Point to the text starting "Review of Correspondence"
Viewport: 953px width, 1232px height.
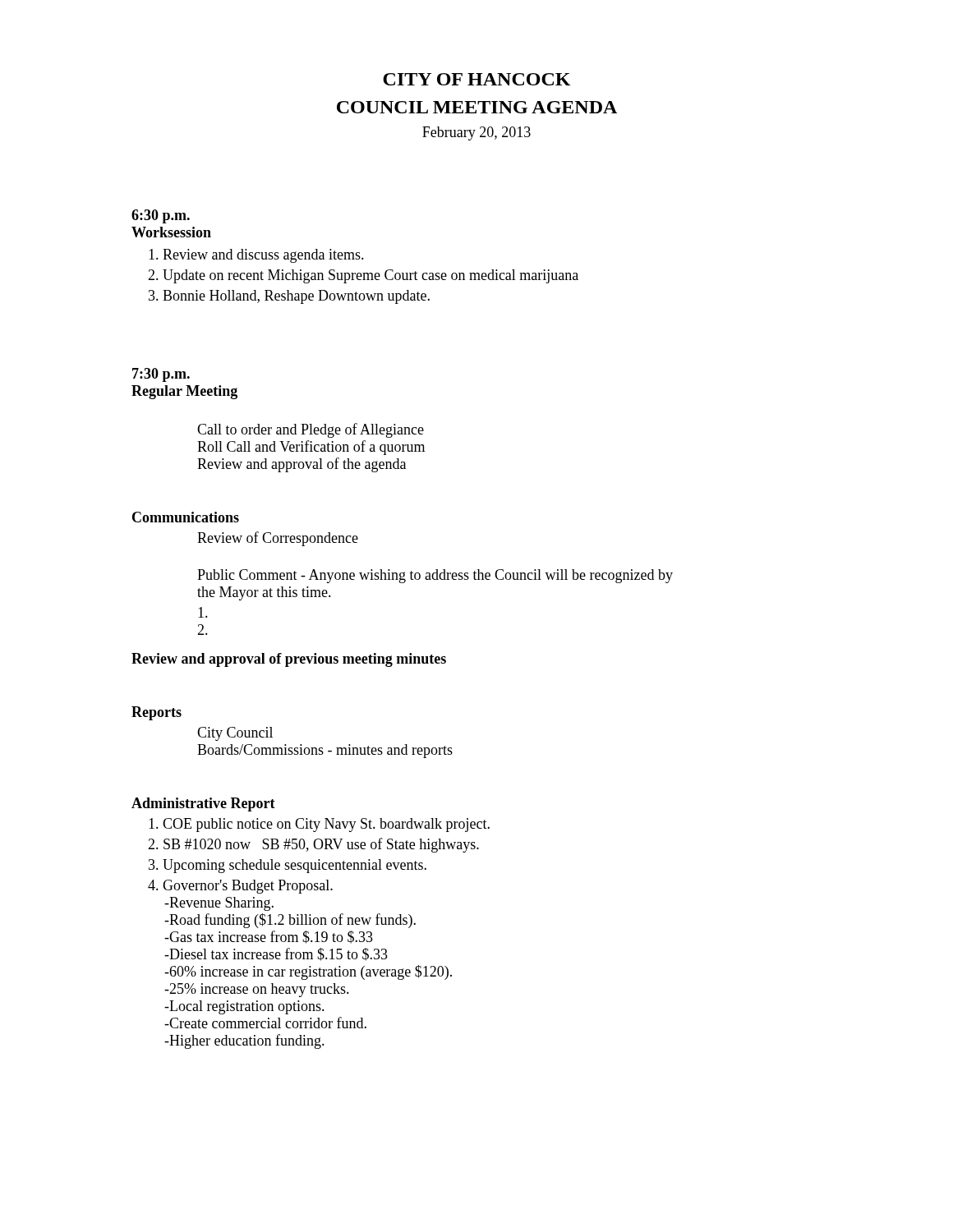point(278,538)
